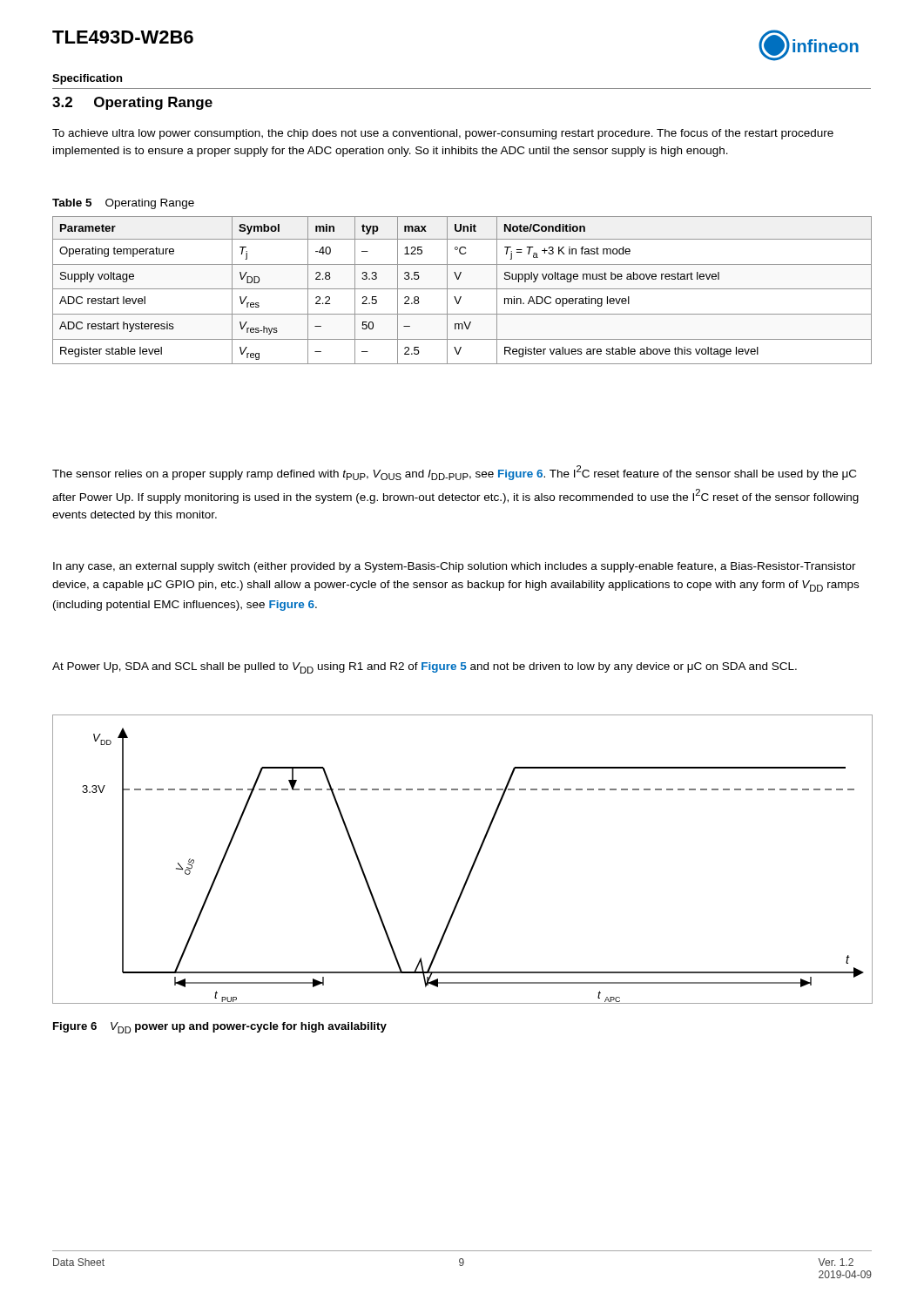Locate the logo

[x=815, y=47]
